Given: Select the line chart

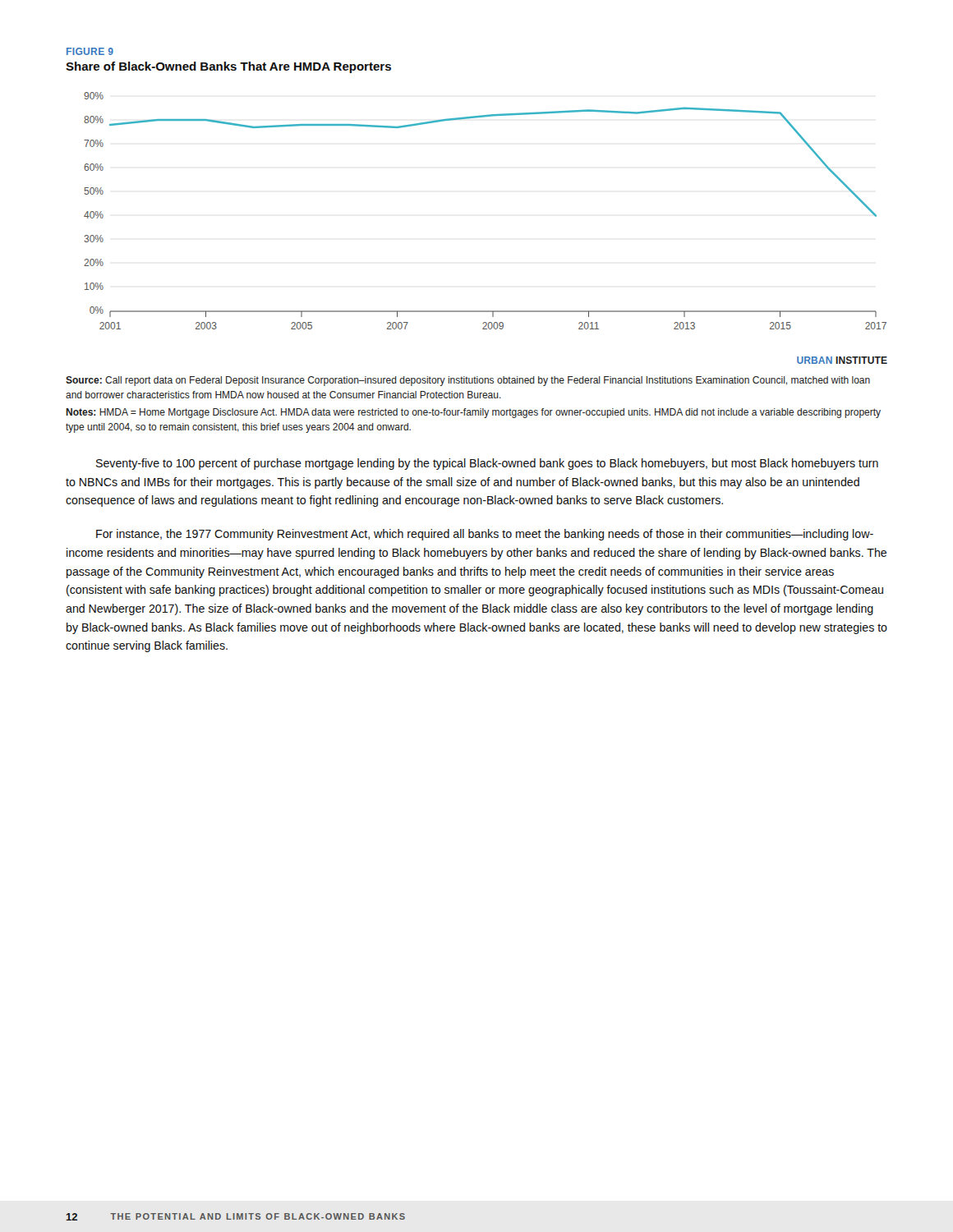Looking at the screenshot, I should tap(476, 217).
